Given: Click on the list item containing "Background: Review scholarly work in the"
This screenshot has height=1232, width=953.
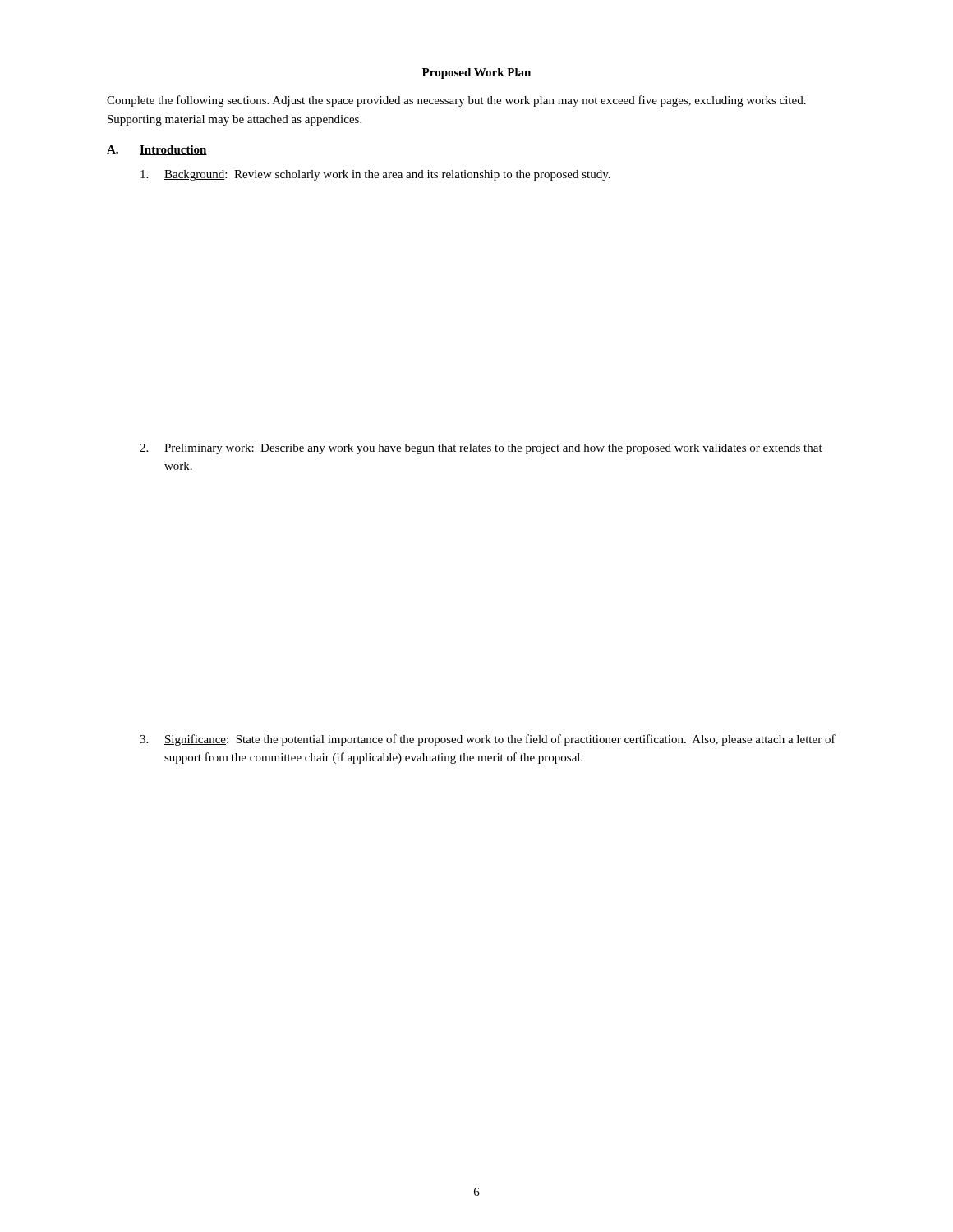Looking at the screenshot, I should point(493,174).
